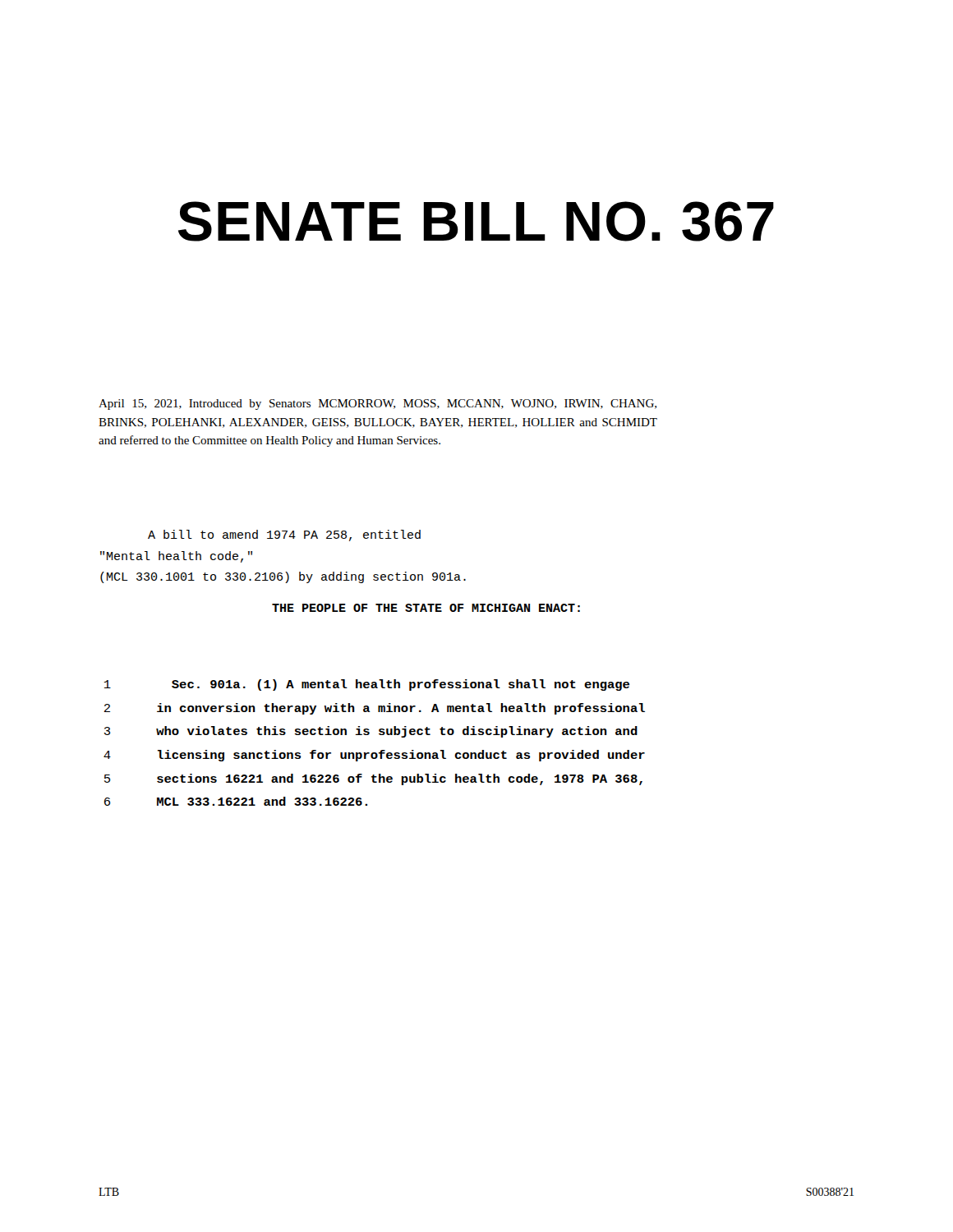Point to the block starting "SENATE BILL NO. 367"
The height and width of the screenshot is (1232, 953).
coord(476,221)
